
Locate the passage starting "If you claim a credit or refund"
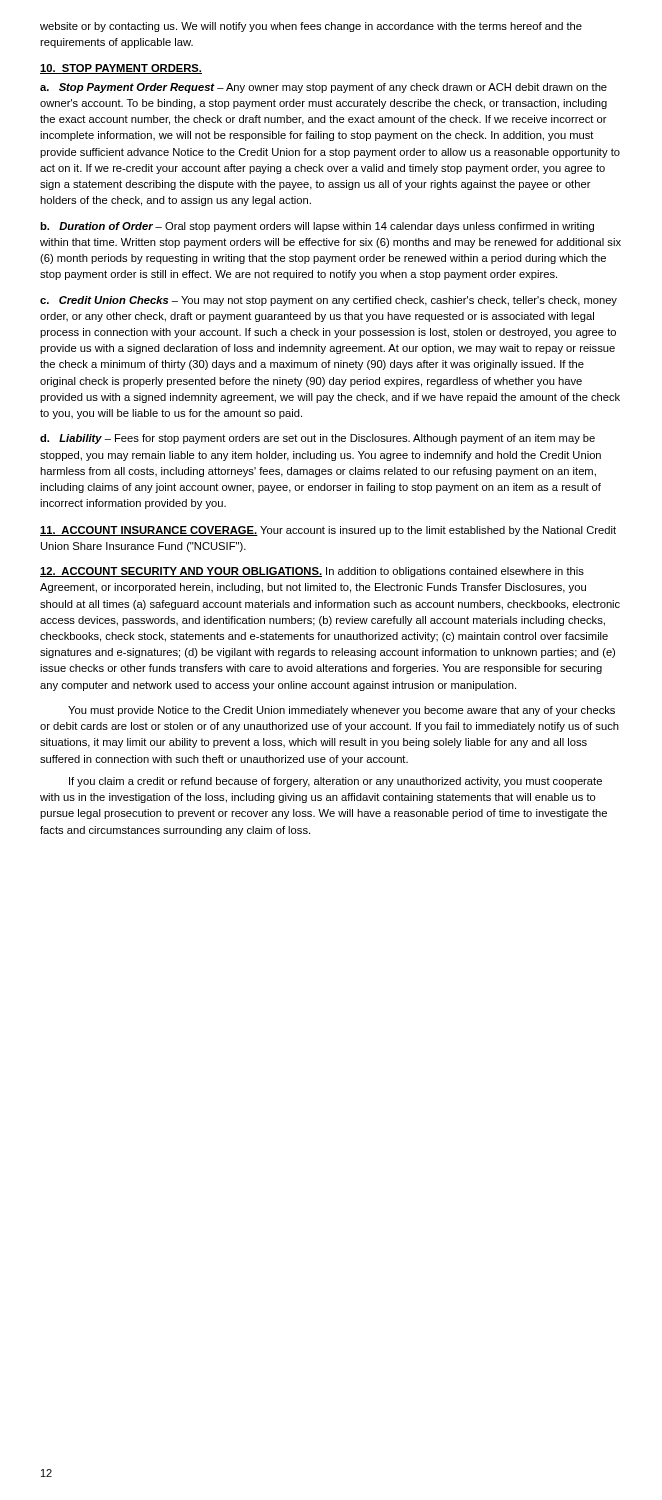tap(324, 805)
